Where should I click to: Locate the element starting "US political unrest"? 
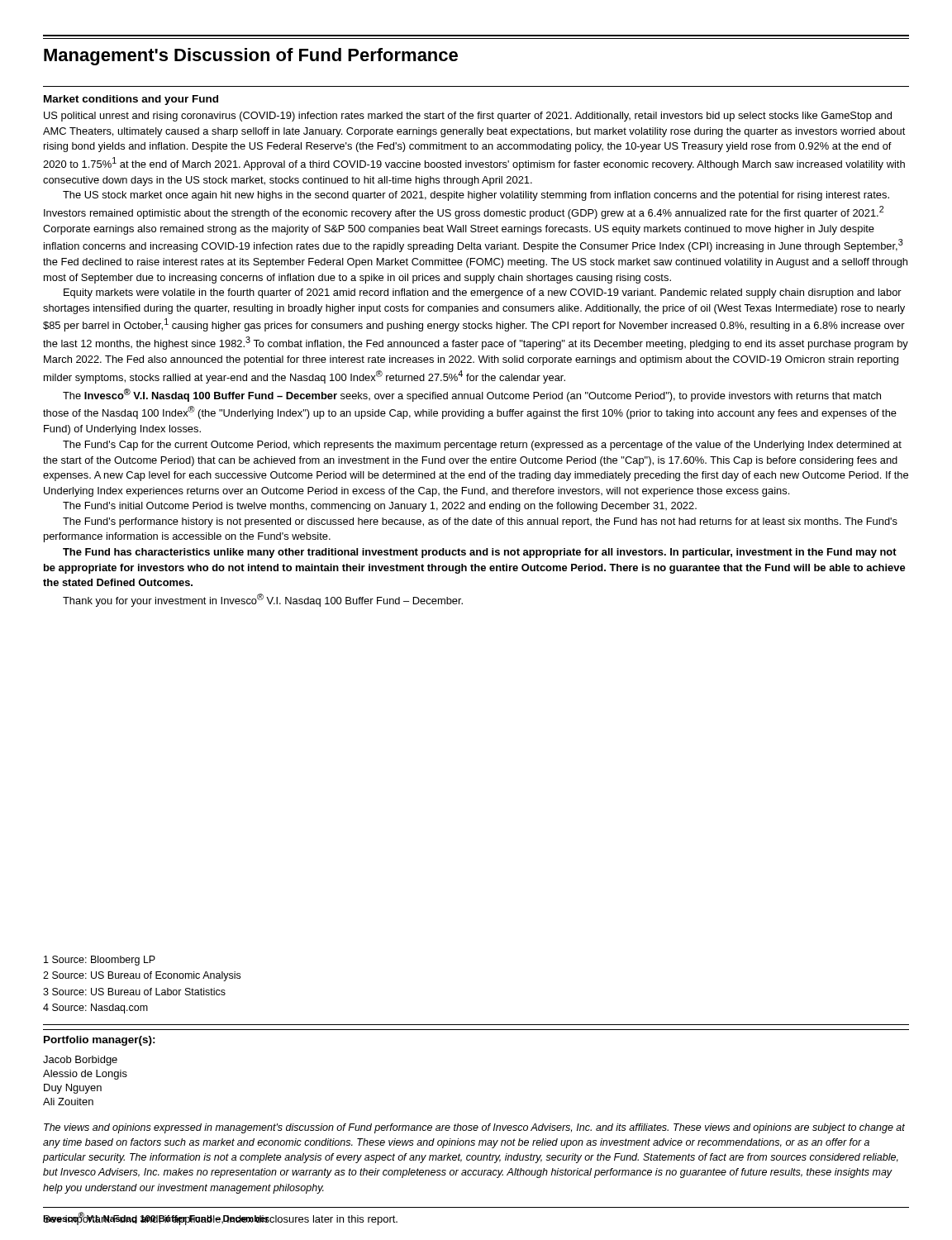click(476, 359)
